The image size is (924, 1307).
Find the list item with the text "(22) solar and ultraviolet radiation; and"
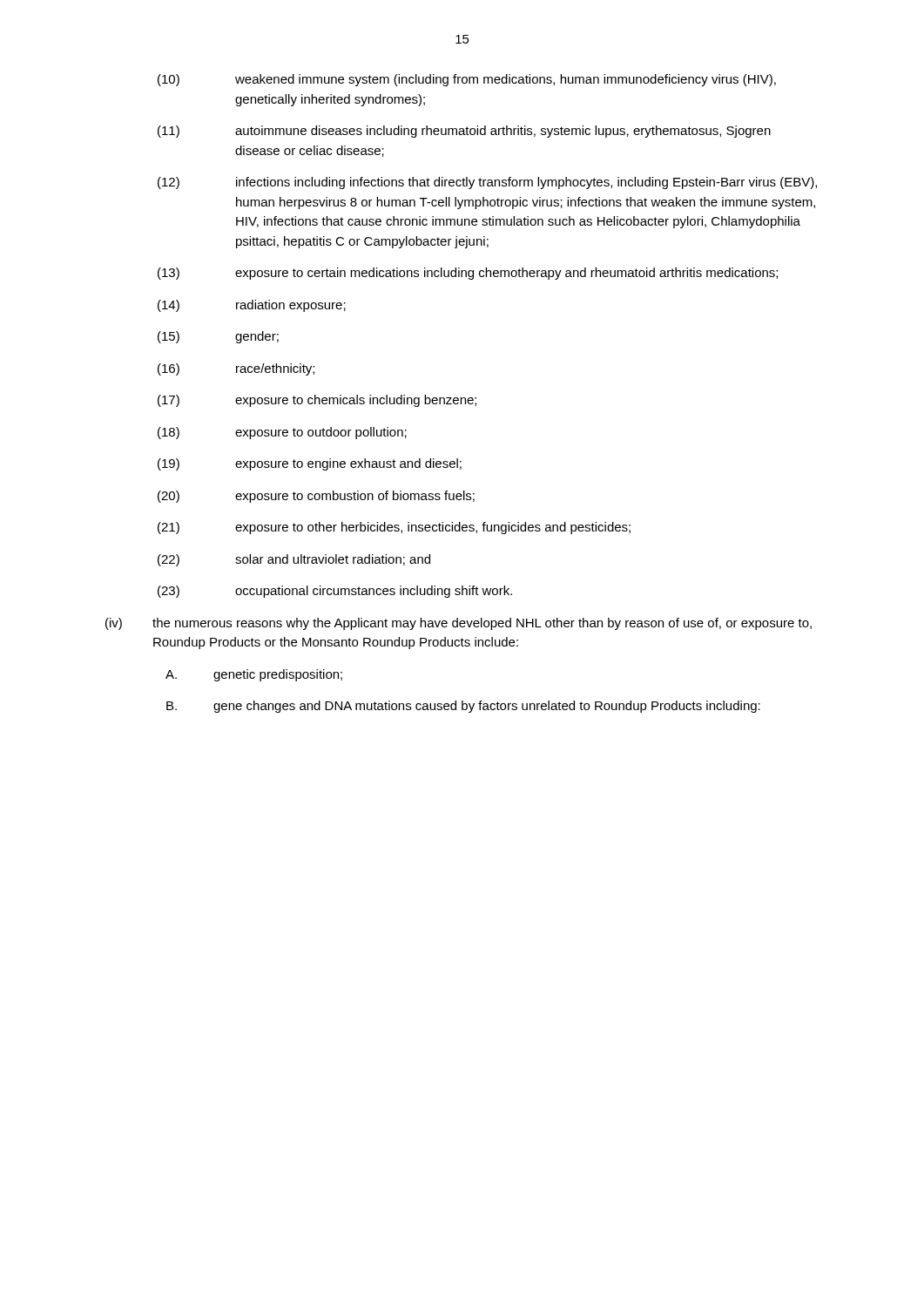[294, 560]
